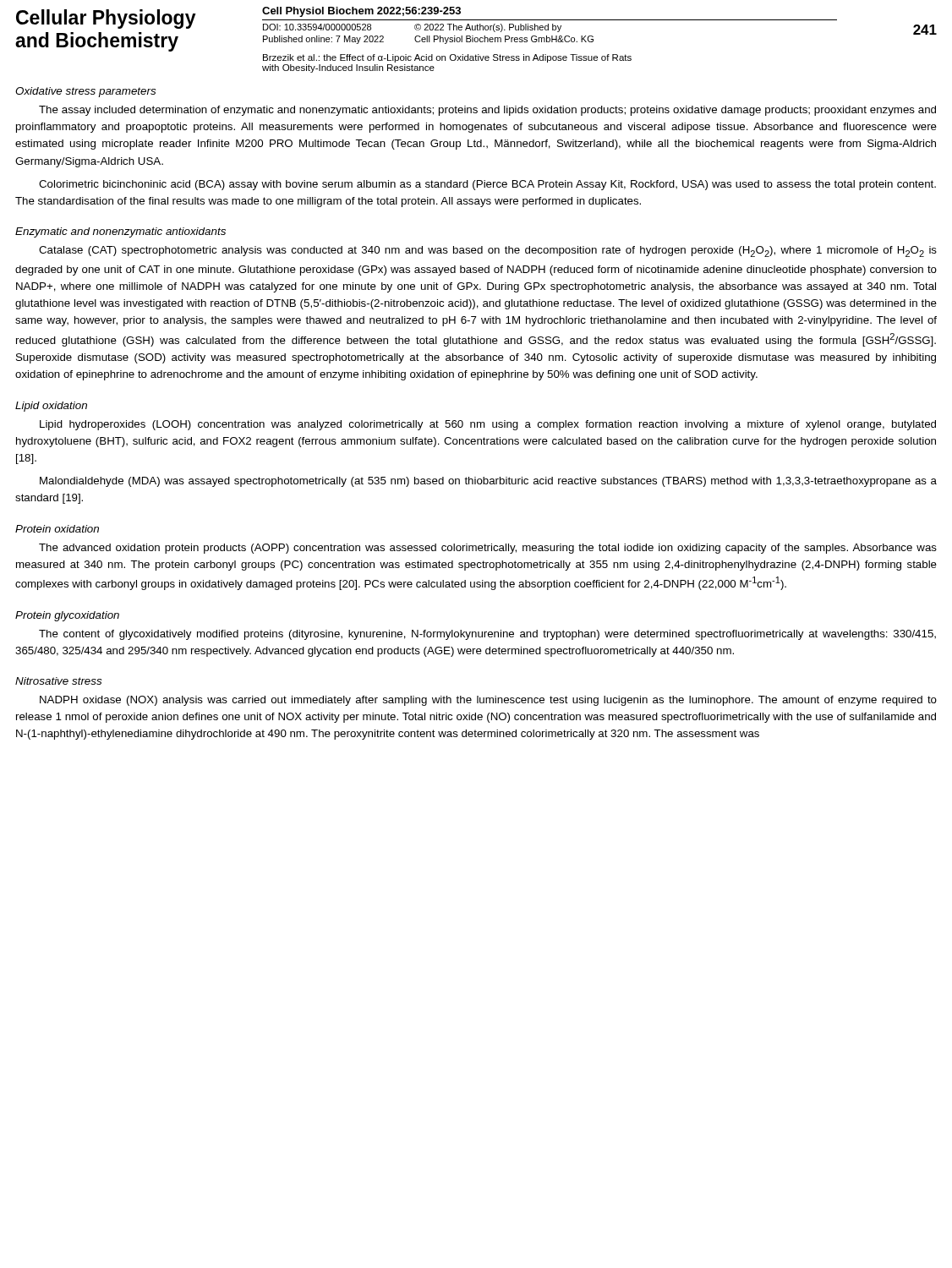Find the text block with the text "NADPH oxidase (NOX) analysis was"
Viewport: 952px width, 1268px height.
476,717
